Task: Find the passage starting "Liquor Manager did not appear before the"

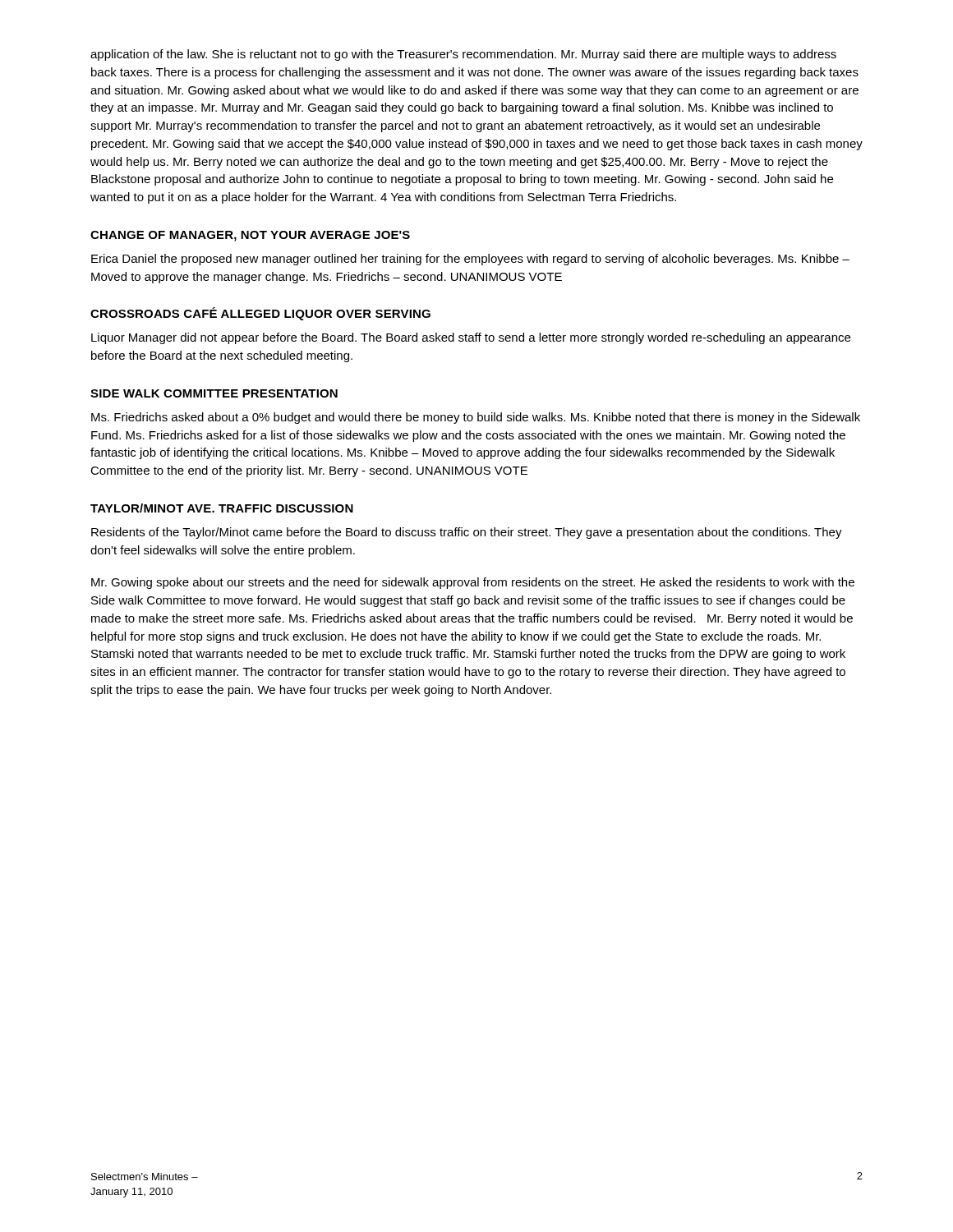Action: pyautogui.click(x=471, y=346)
